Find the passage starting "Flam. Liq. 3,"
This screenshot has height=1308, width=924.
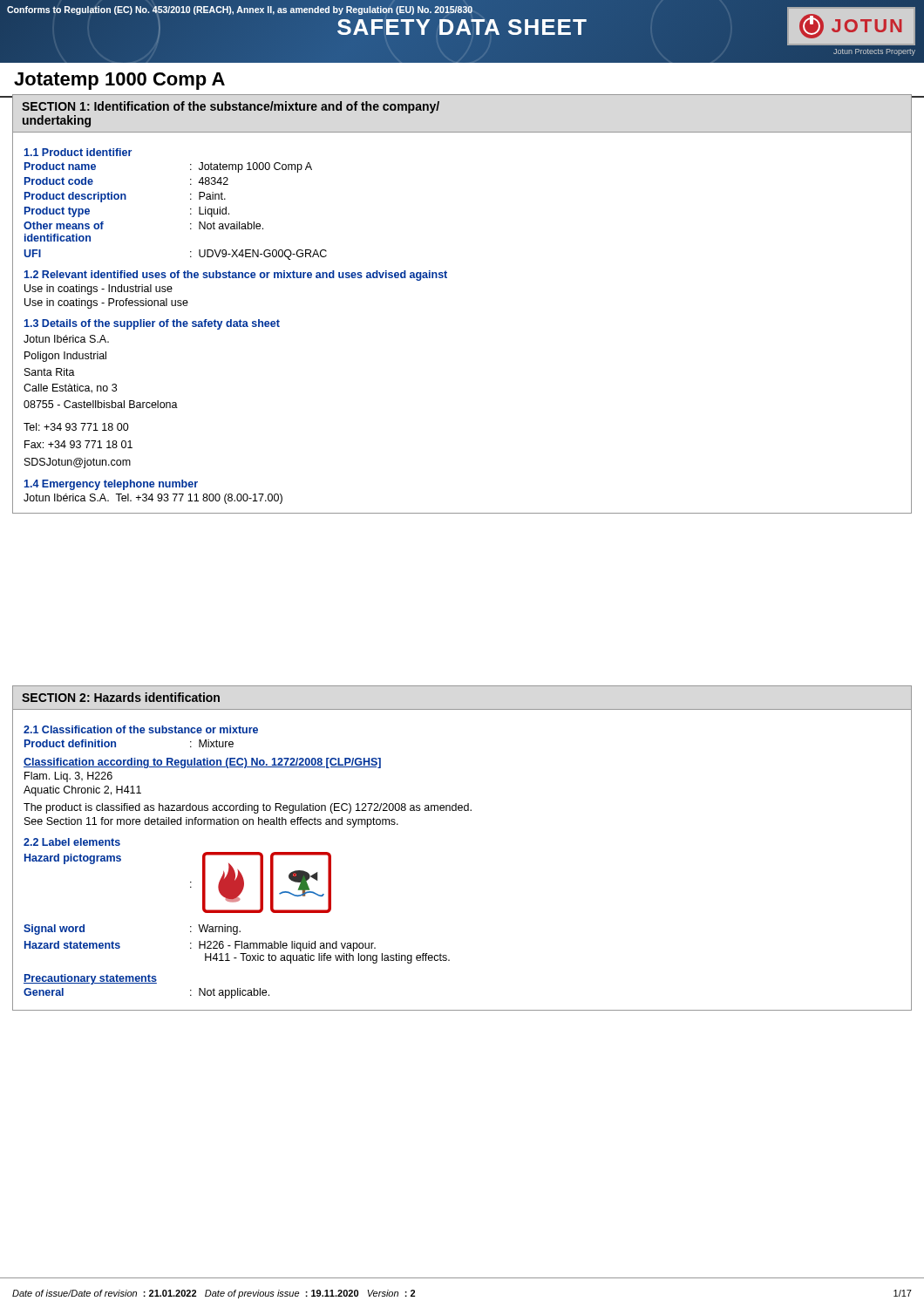pos(68,776)
